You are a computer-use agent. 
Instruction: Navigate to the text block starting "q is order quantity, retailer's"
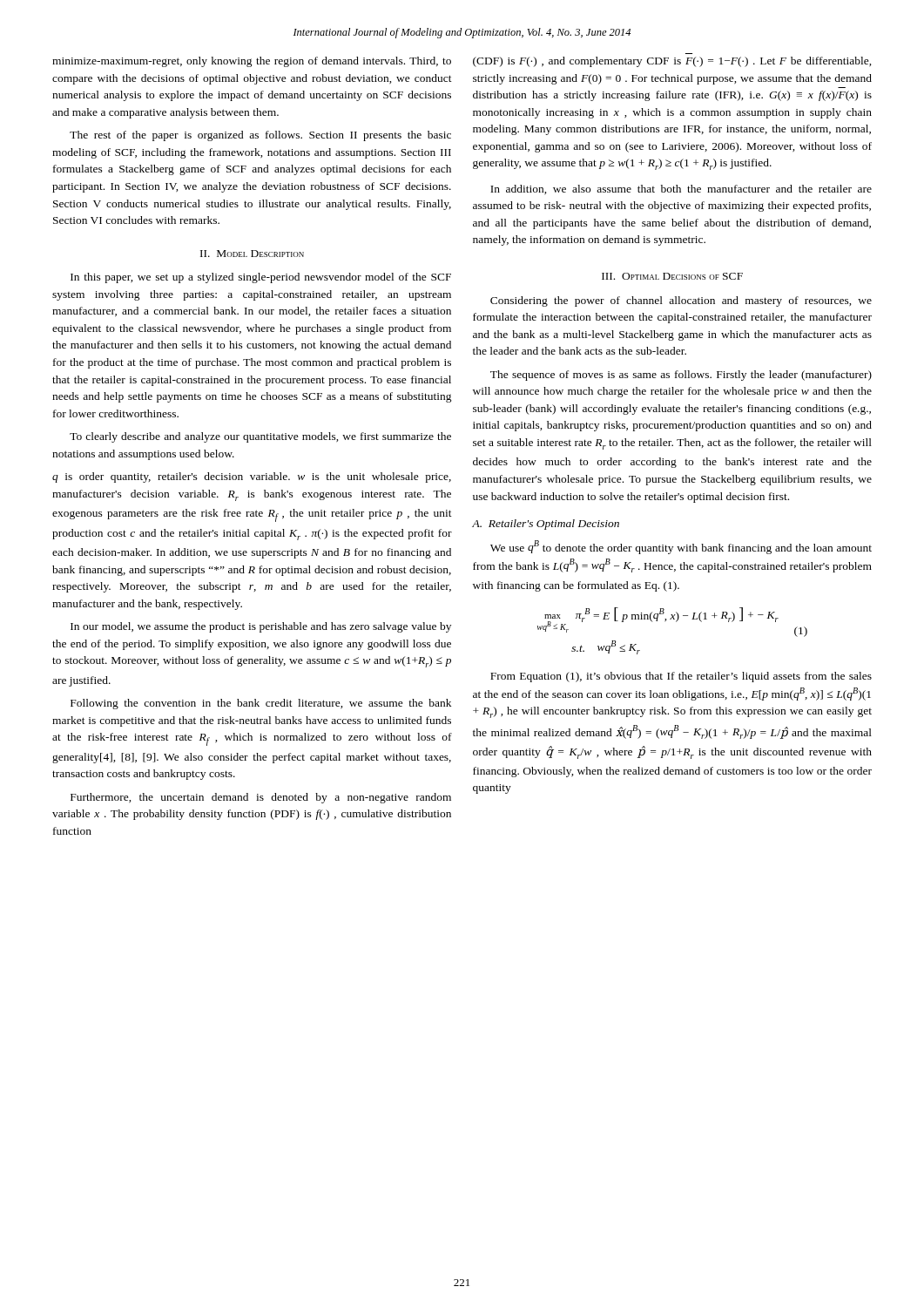(252, 540)
